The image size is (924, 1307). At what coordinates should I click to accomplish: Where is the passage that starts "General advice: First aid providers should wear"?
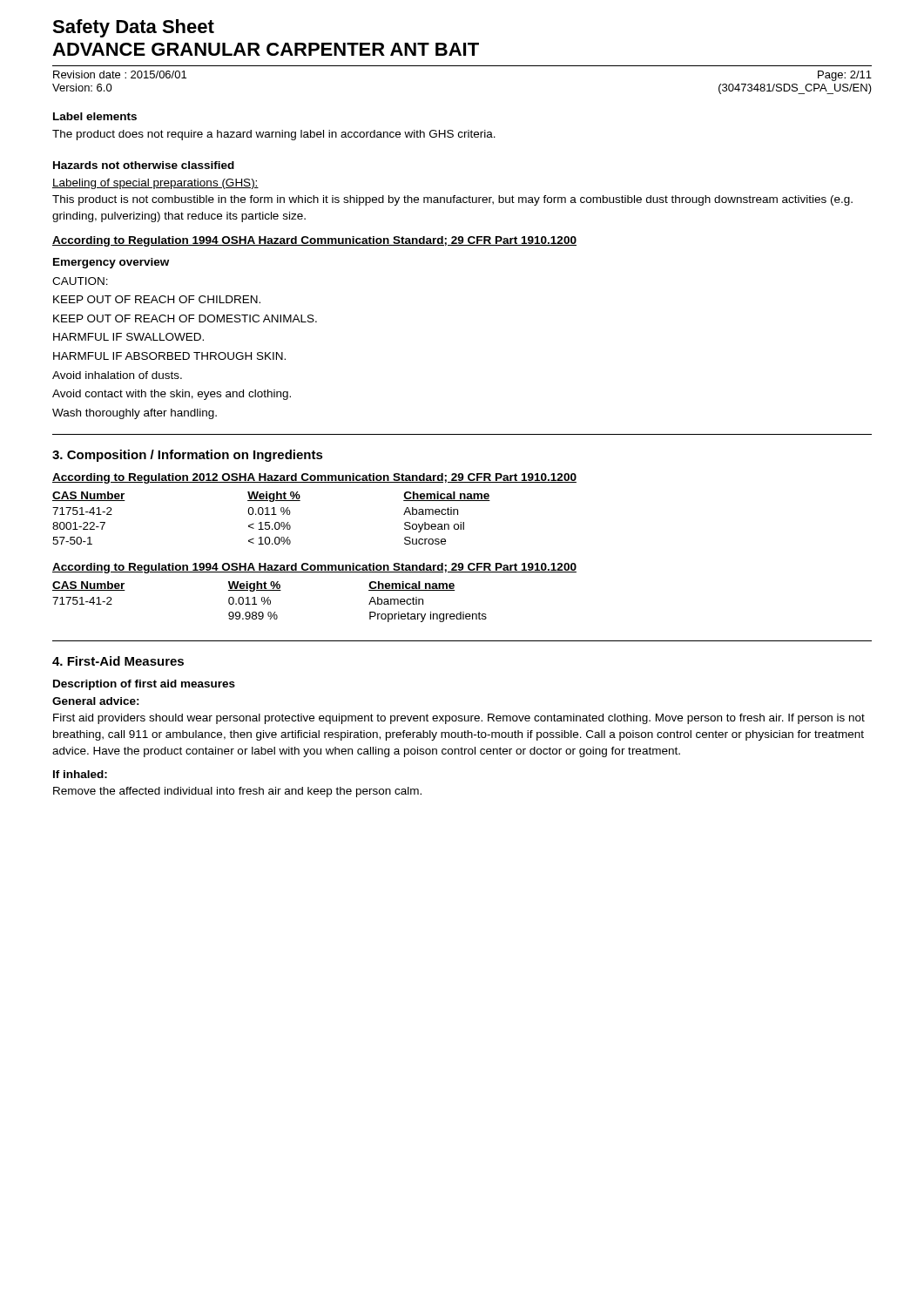click(458, 726)
